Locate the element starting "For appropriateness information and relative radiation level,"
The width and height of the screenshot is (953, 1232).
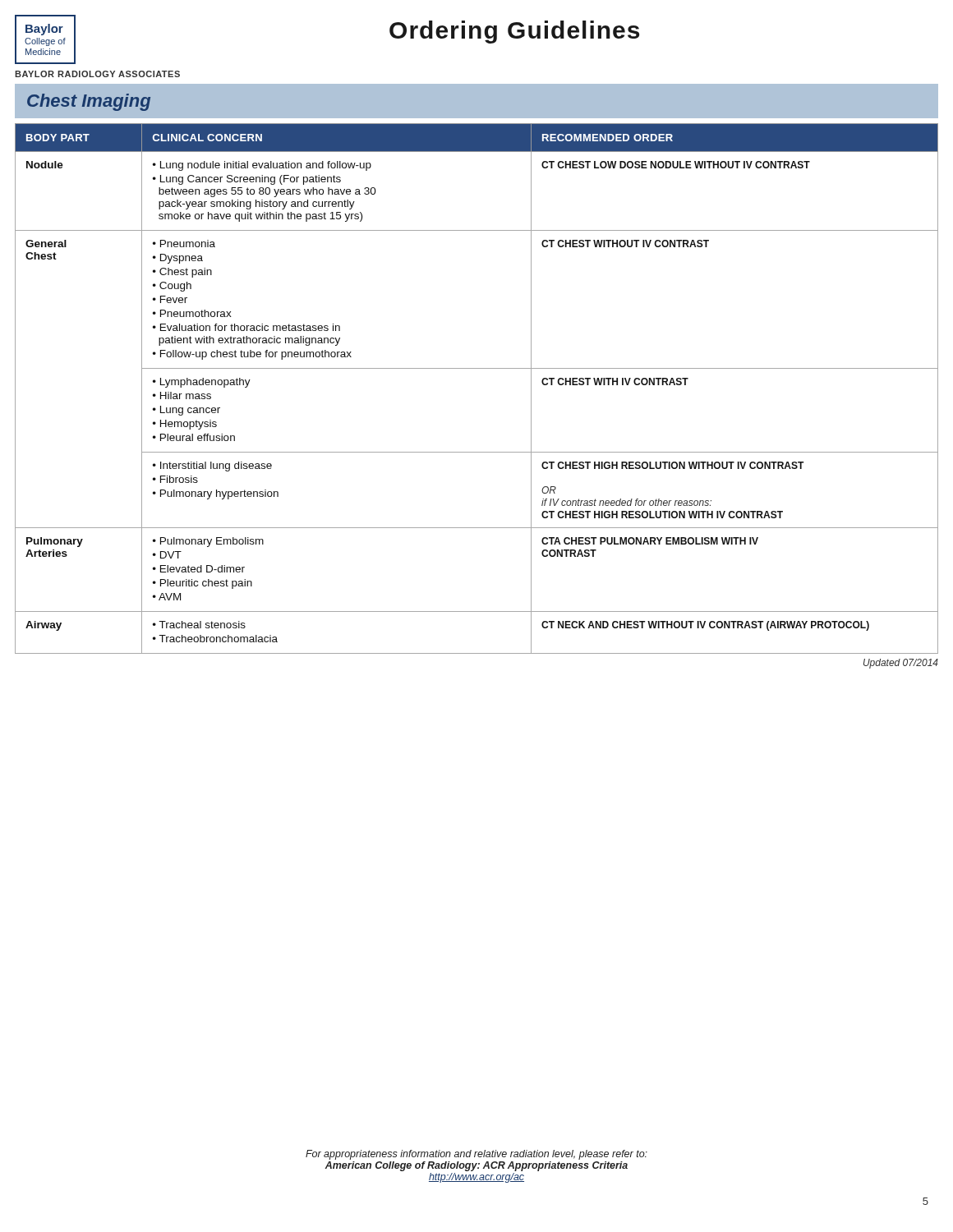476,1165
